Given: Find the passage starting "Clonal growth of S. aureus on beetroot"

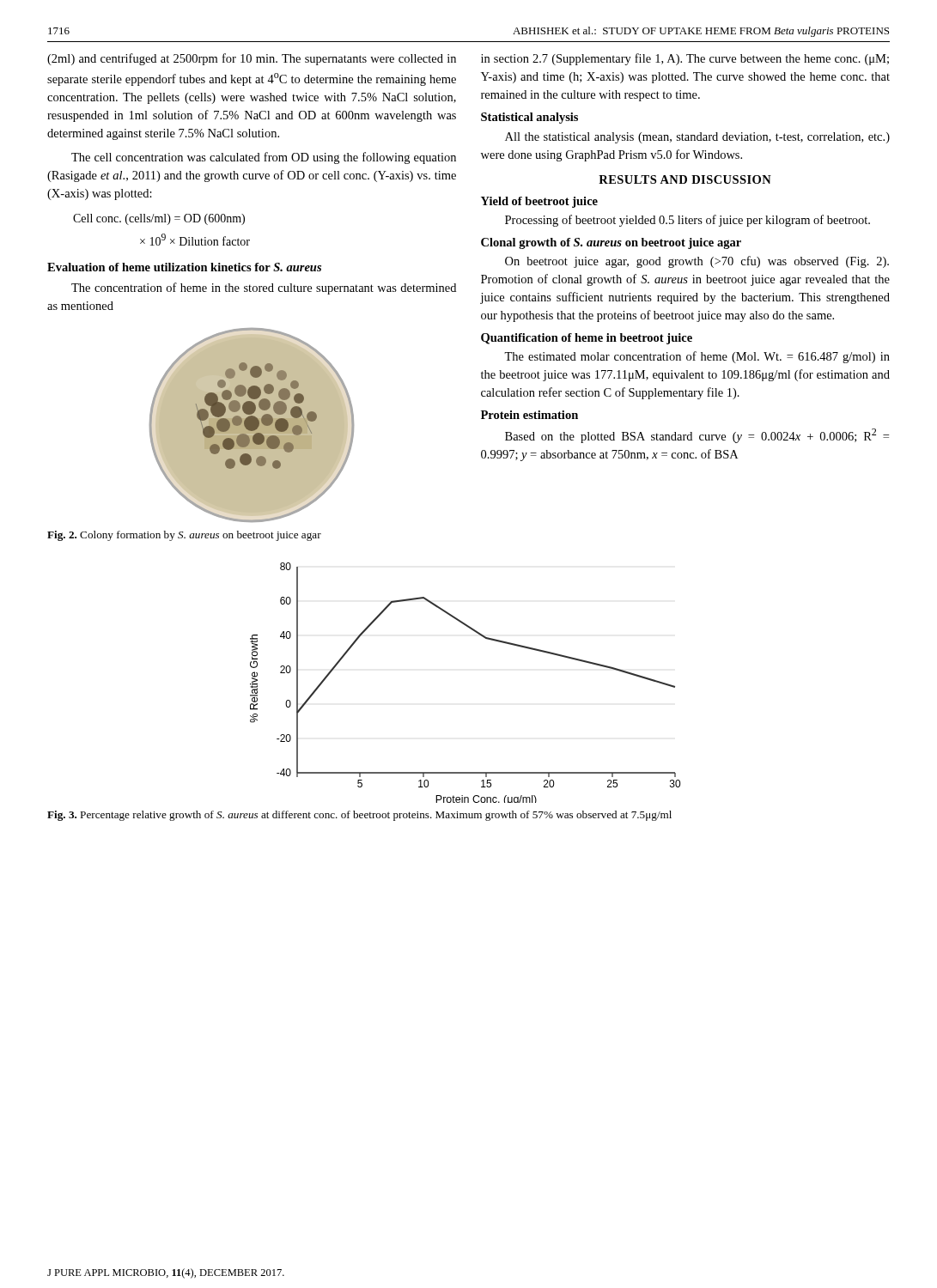Looking at the screenshot, I should tap(611, 242).
